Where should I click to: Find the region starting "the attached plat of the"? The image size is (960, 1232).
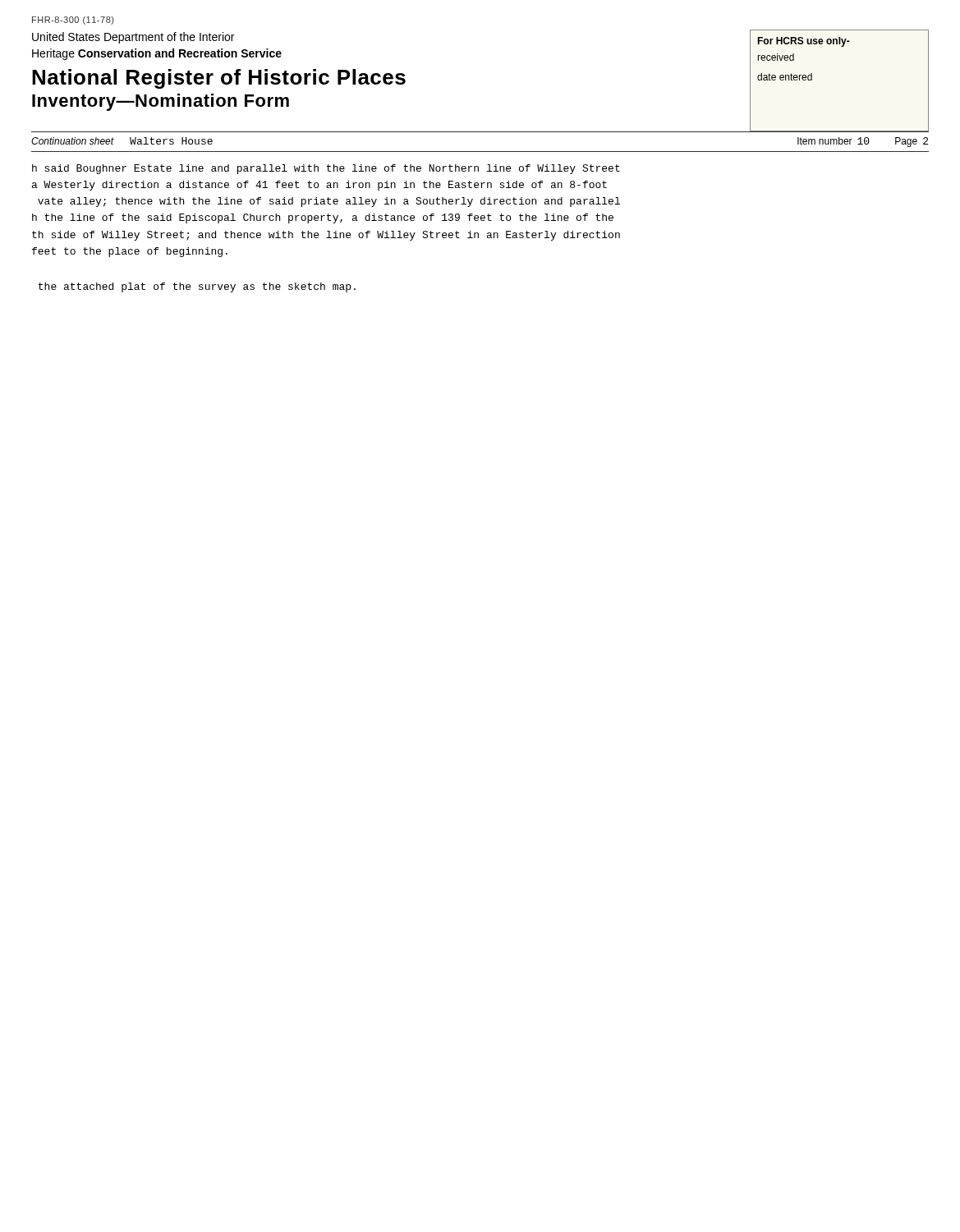tap(195, 287)
